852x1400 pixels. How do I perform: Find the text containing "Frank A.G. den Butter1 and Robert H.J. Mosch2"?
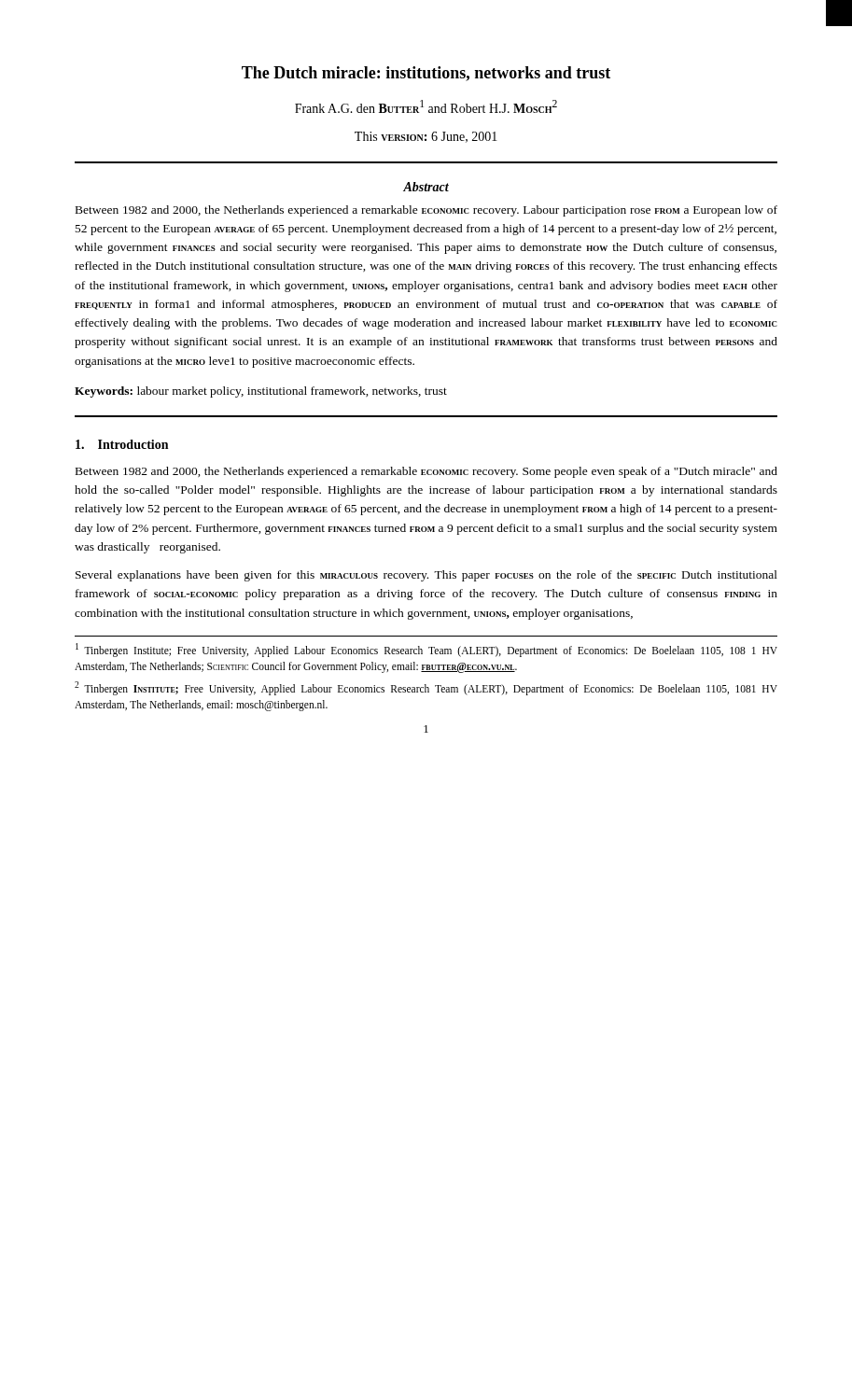(x=426, y=107)
